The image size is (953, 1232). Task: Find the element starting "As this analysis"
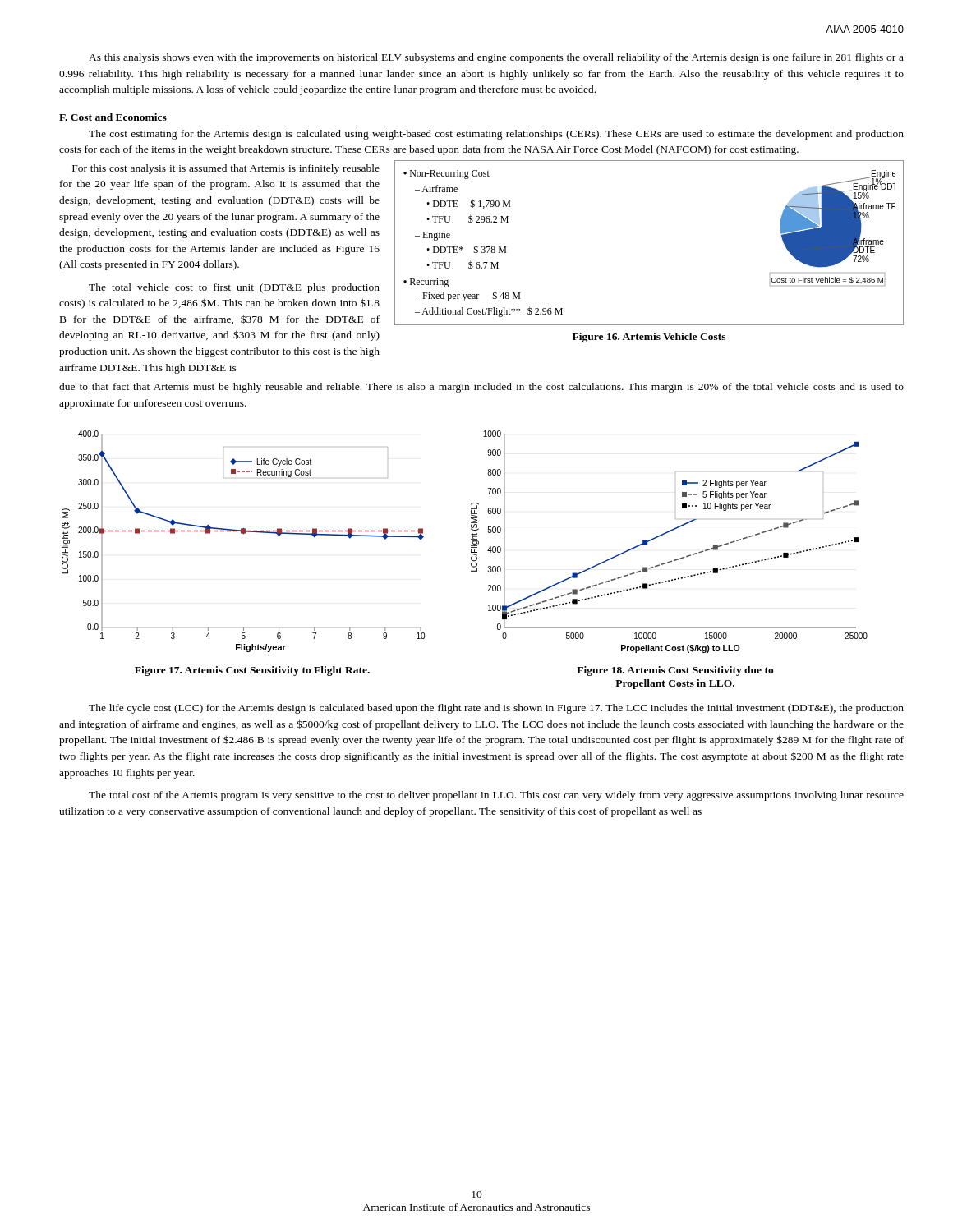pos(481,73)
